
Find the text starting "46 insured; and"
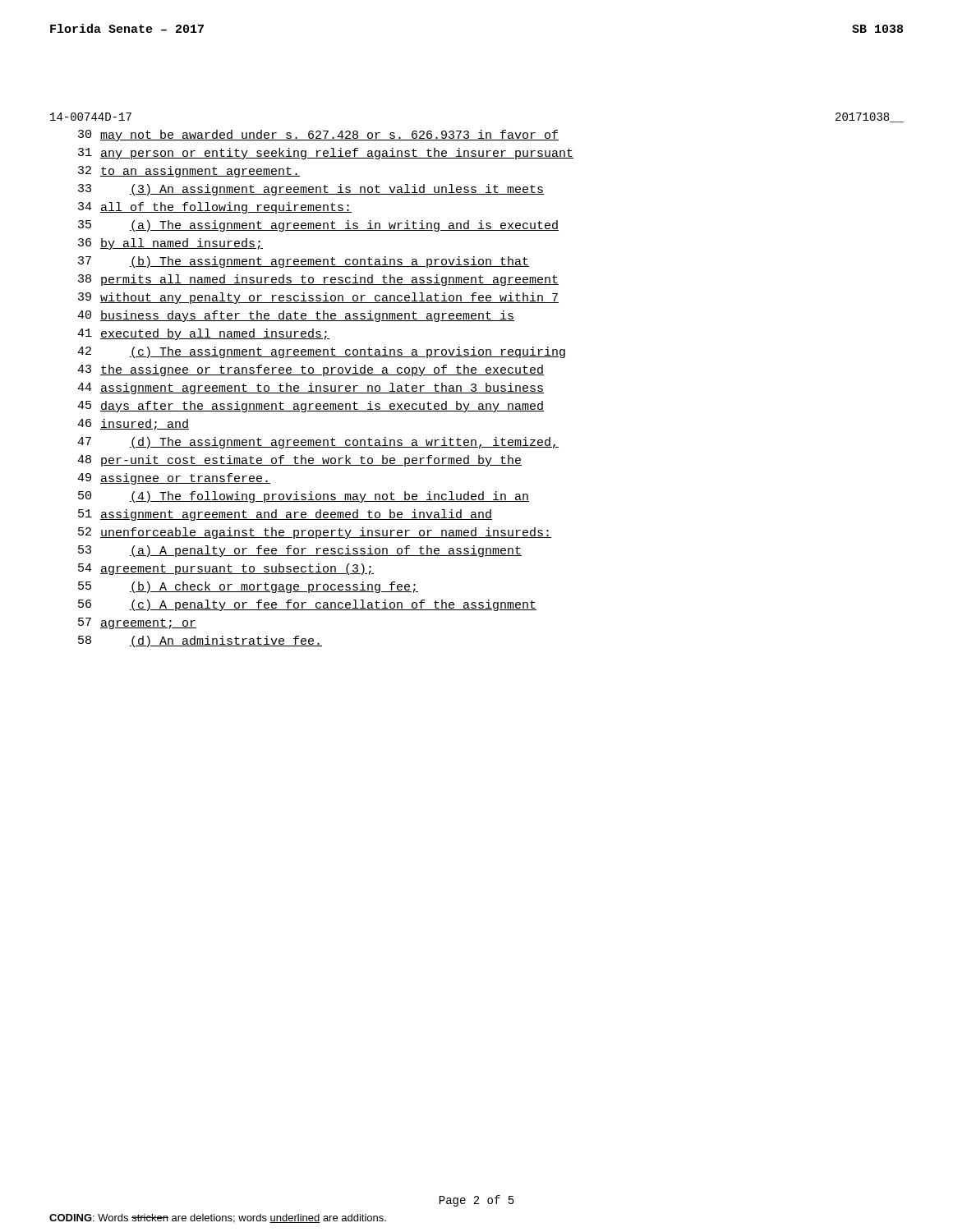tap(133, 425)
